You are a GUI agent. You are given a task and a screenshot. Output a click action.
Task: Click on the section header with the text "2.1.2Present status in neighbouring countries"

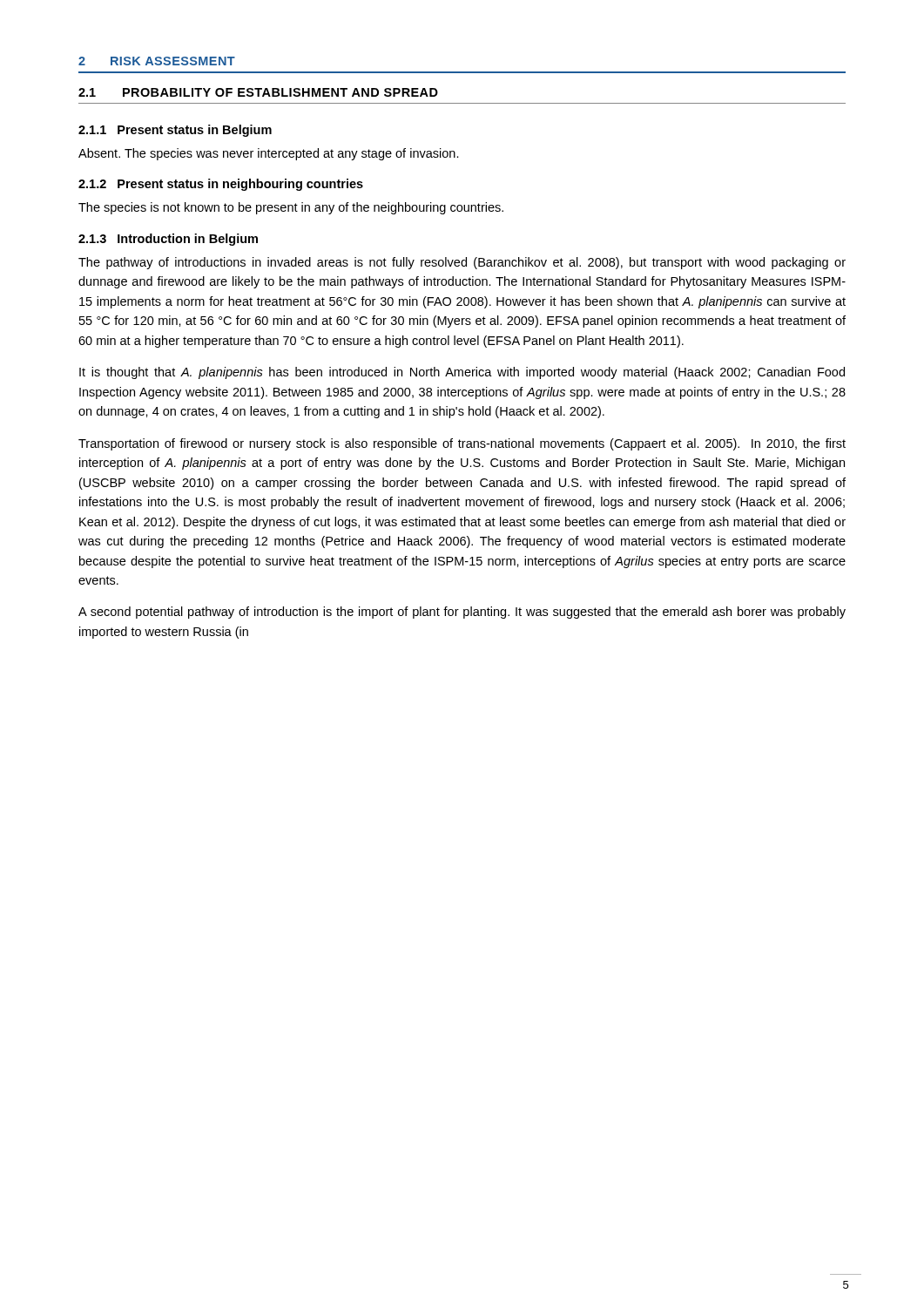point(221,184)
